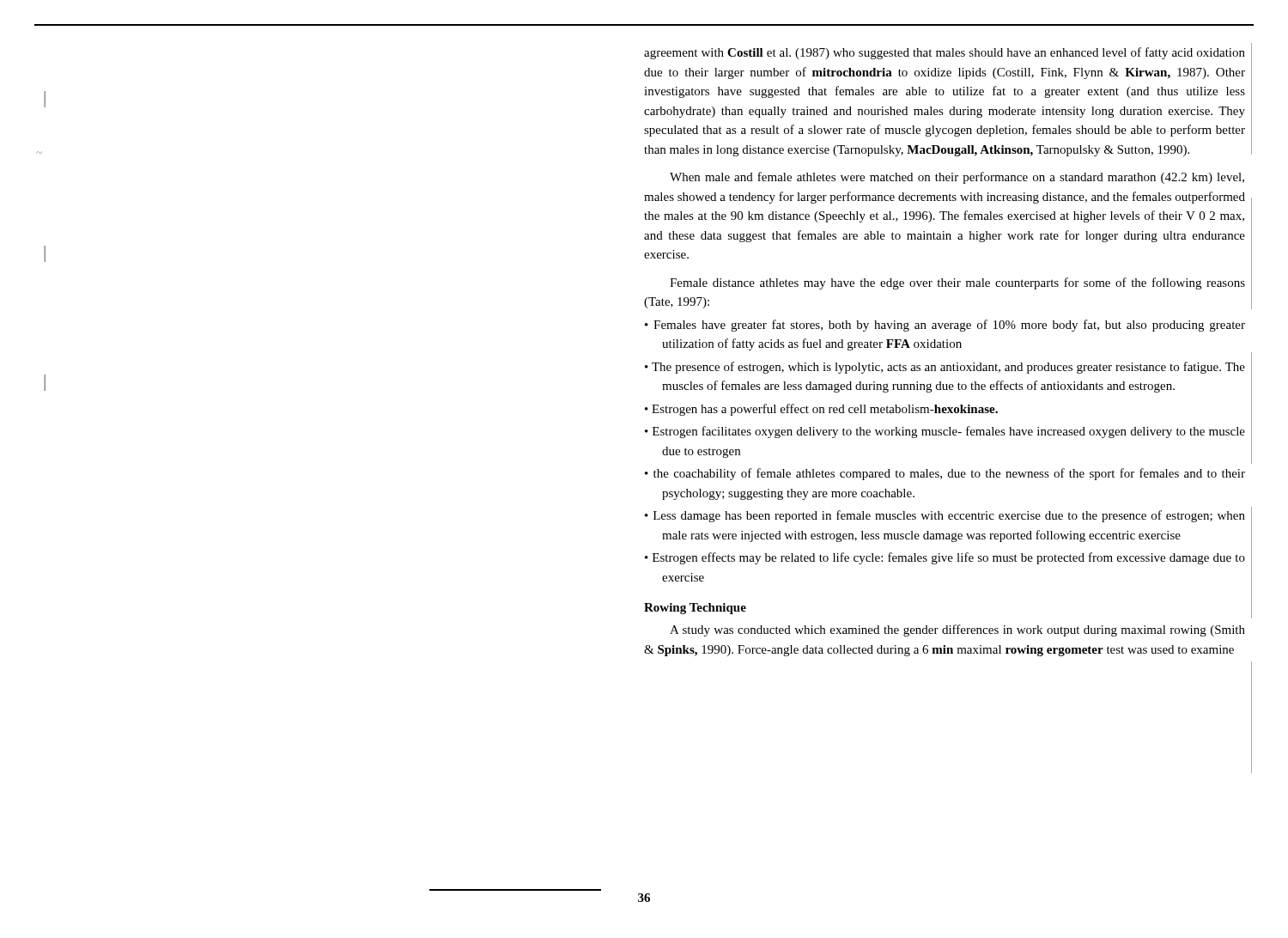
Task: Where is the passage that starts "Female distance athletes"?
Action: pos(945,292)
